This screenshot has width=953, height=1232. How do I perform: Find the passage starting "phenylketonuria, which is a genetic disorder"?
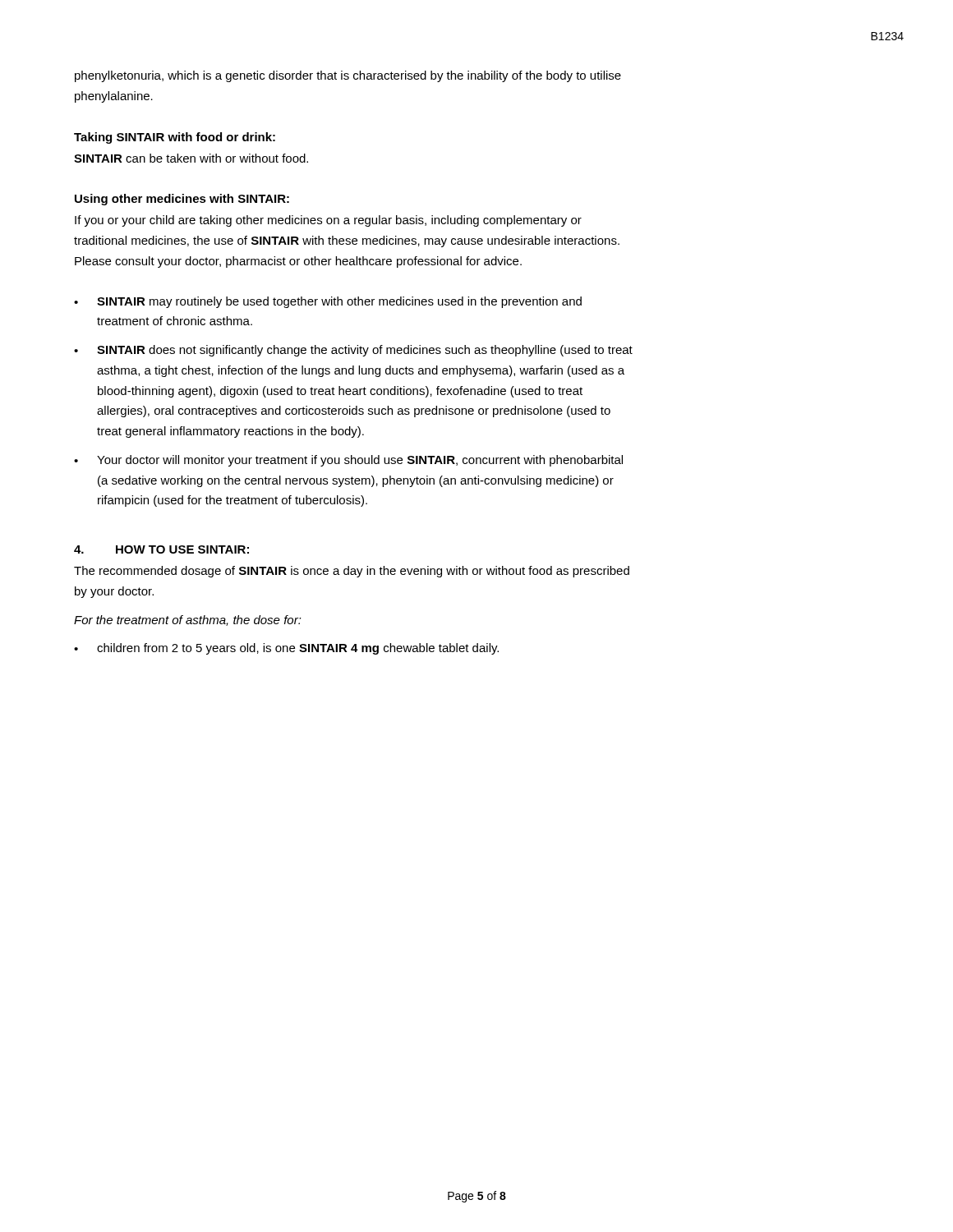click(x=348, y=85)
